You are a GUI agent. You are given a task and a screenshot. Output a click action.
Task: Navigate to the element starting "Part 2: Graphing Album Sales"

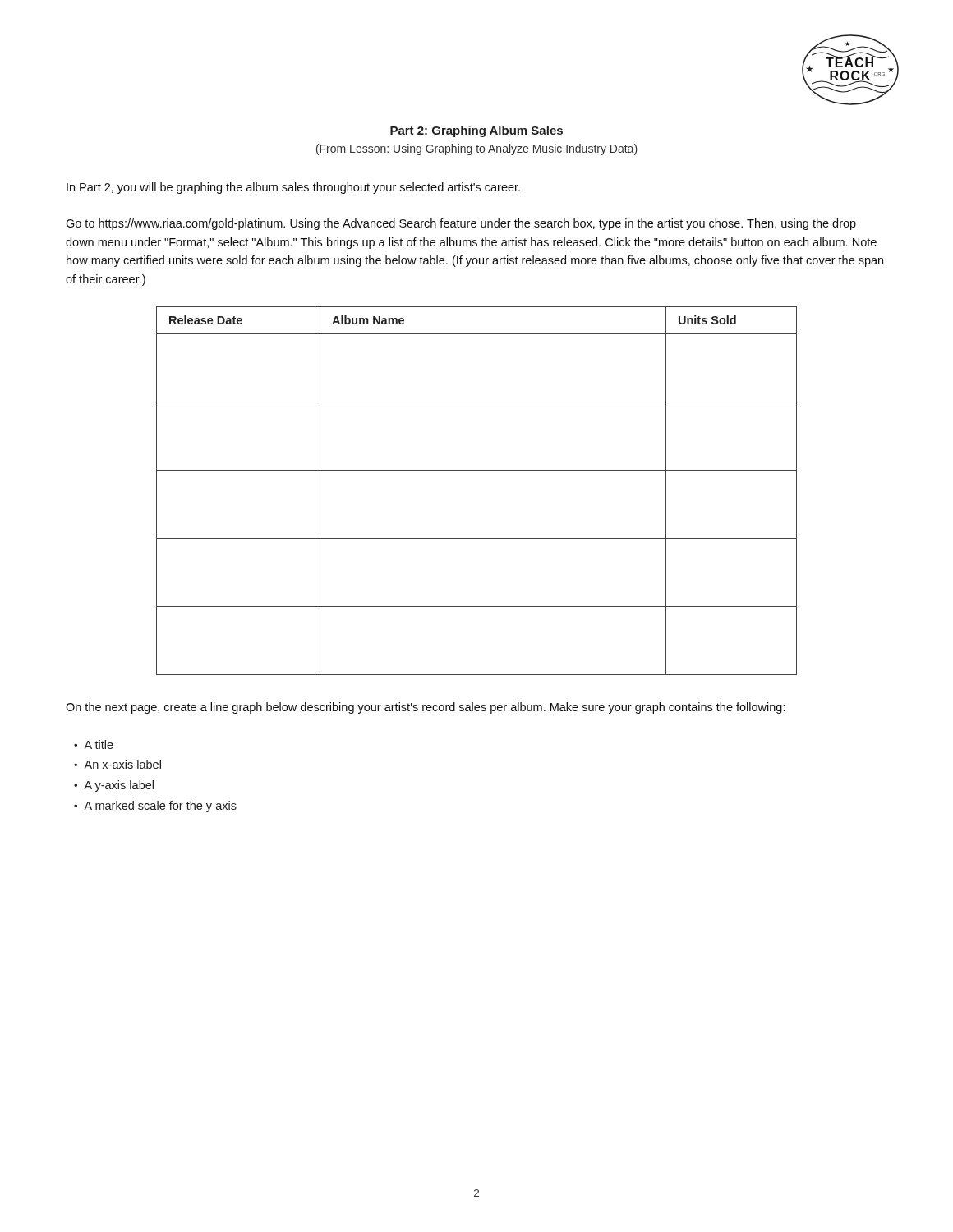[x=476, y=130]
